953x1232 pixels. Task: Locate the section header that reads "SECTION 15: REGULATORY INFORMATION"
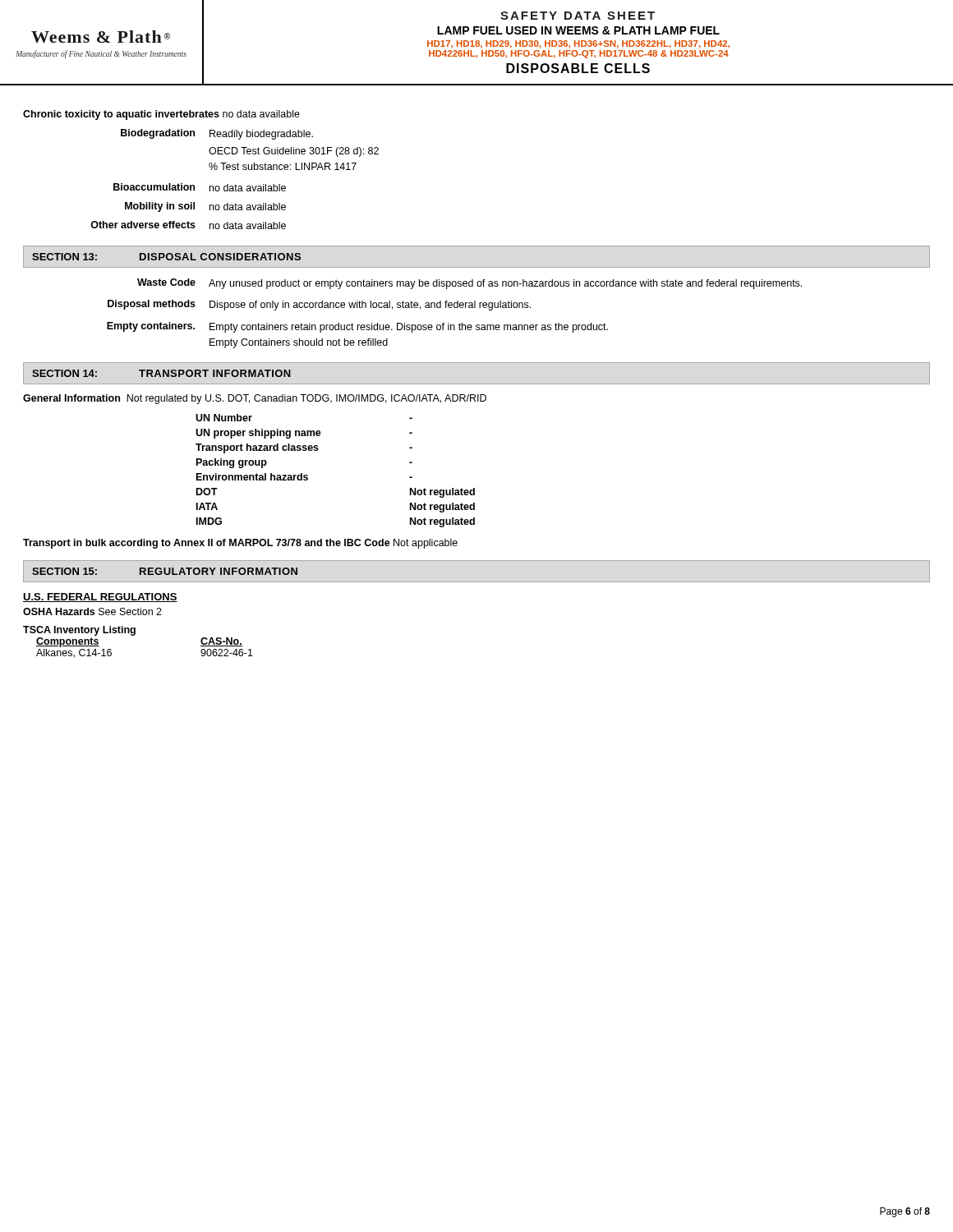(165, 571)
